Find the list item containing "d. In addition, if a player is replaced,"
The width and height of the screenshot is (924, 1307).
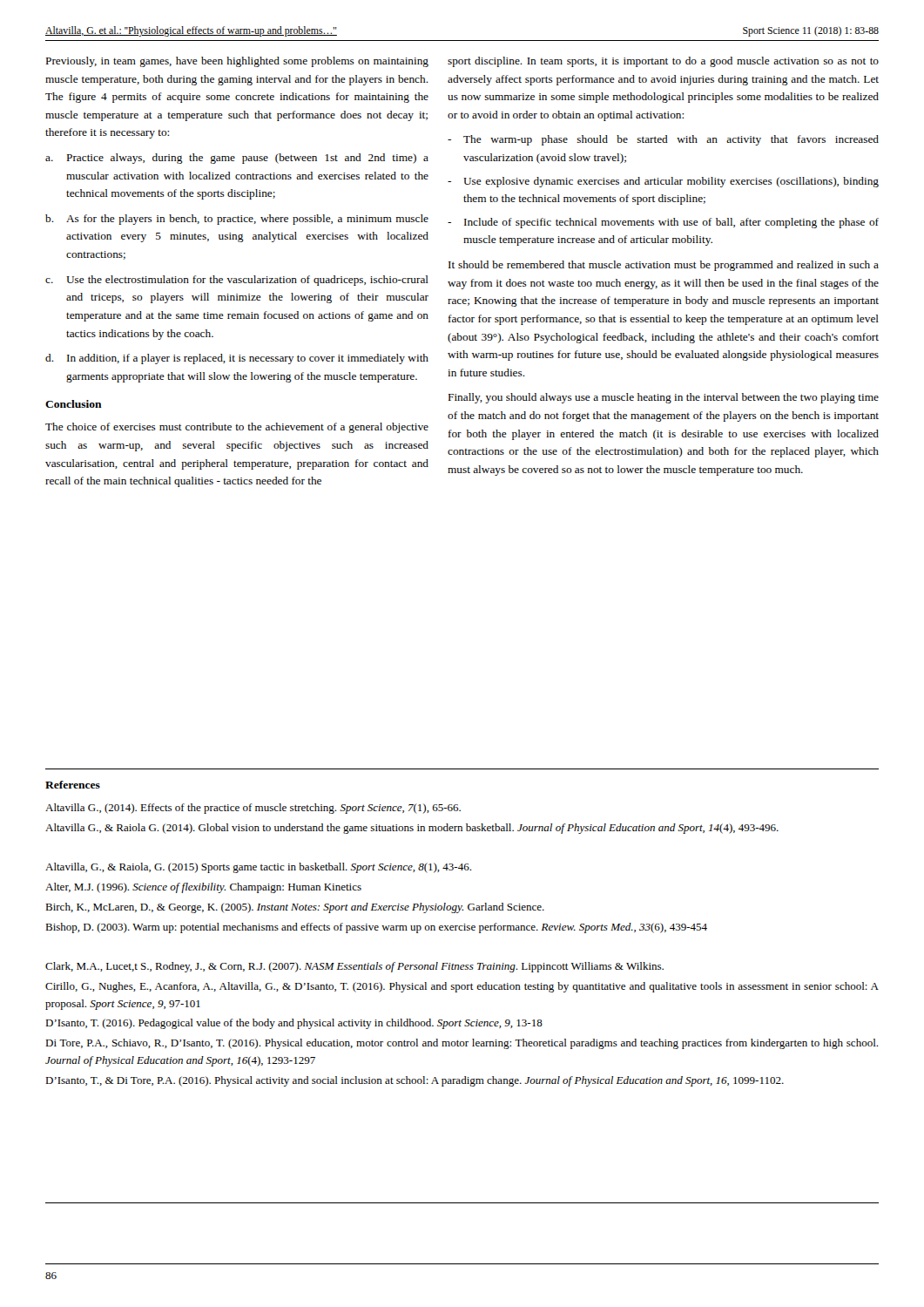[237, 367]
